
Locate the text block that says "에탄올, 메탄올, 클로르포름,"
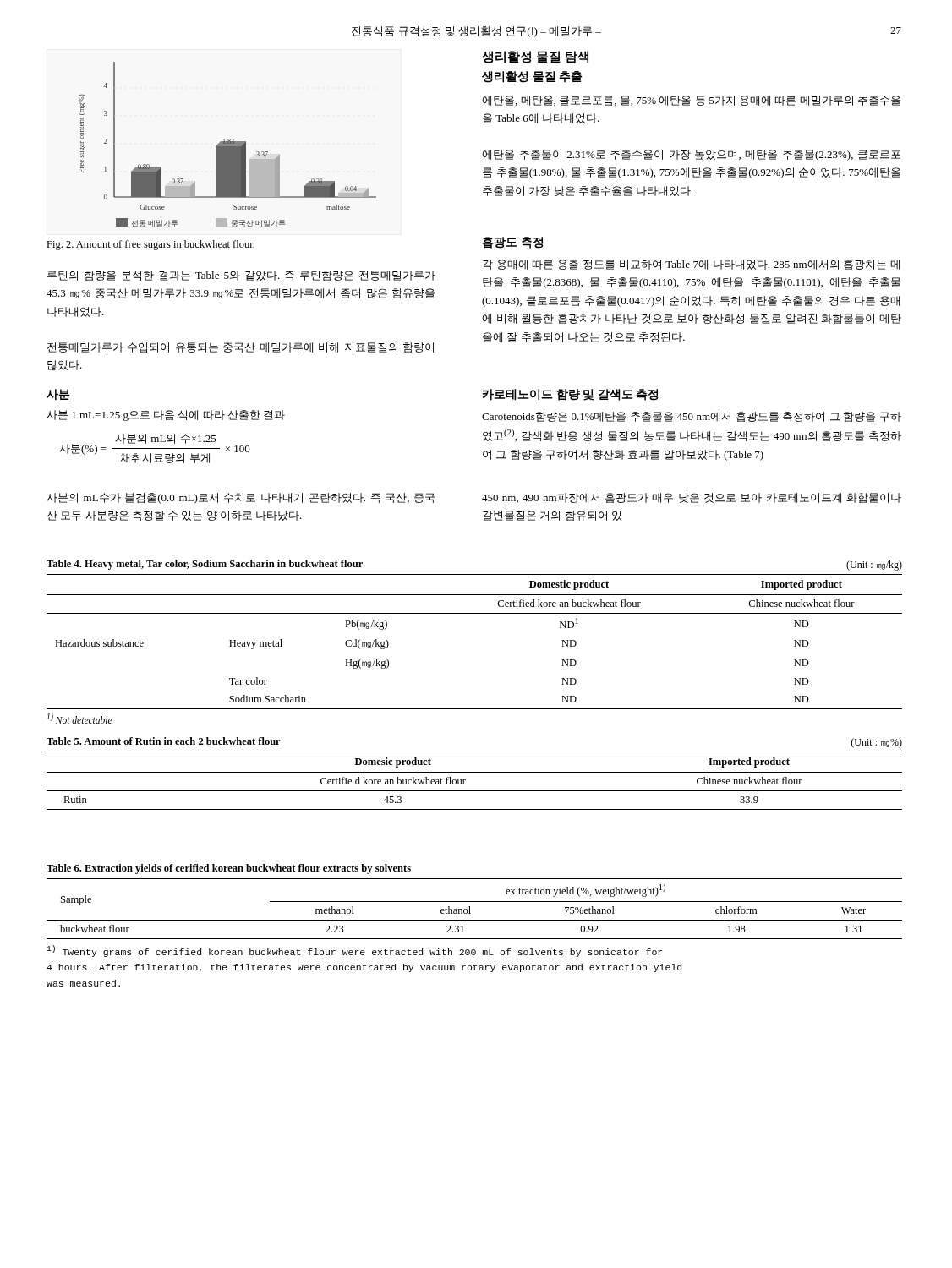692,109
